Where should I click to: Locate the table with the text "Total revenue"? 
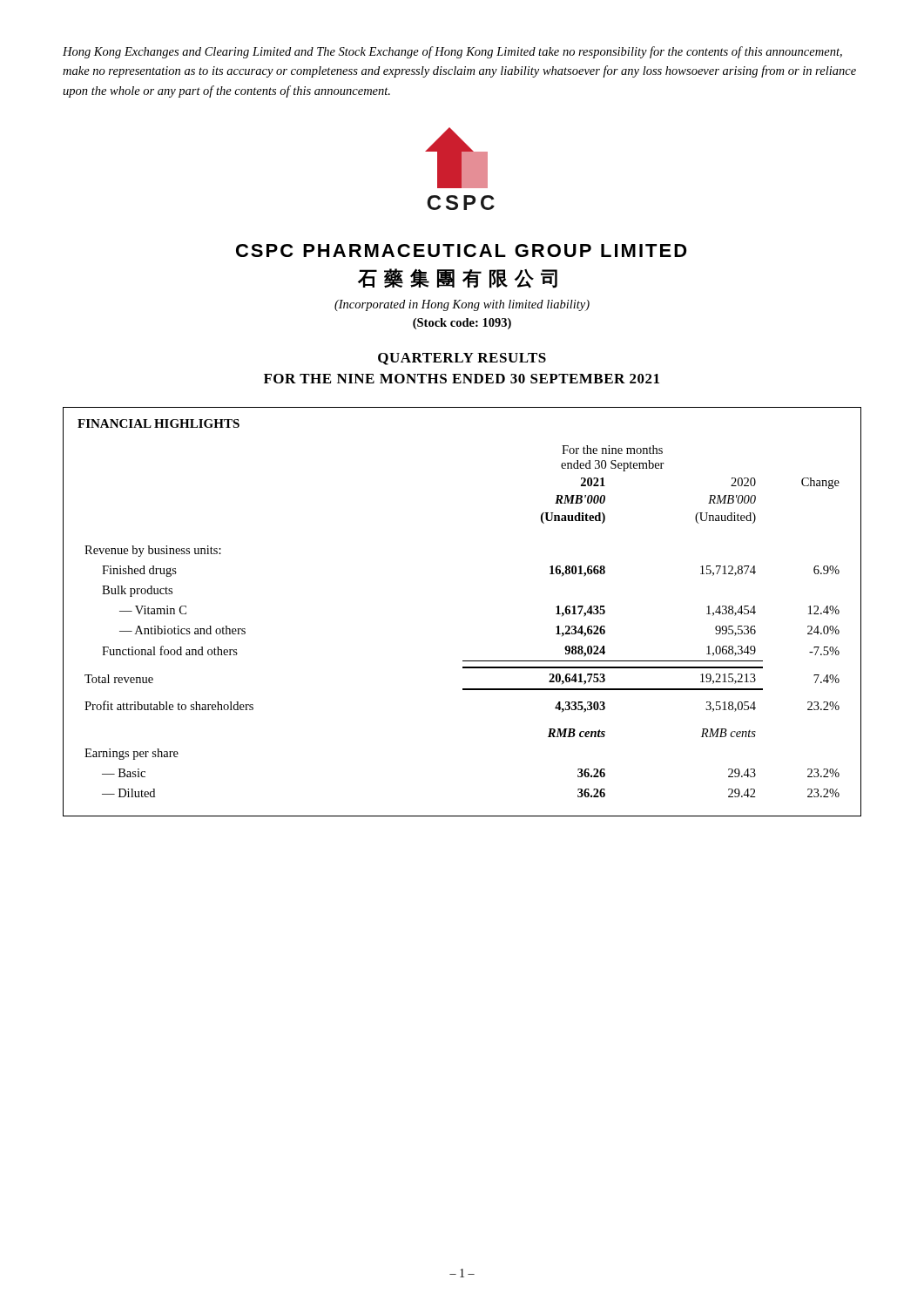pos(462,612)
